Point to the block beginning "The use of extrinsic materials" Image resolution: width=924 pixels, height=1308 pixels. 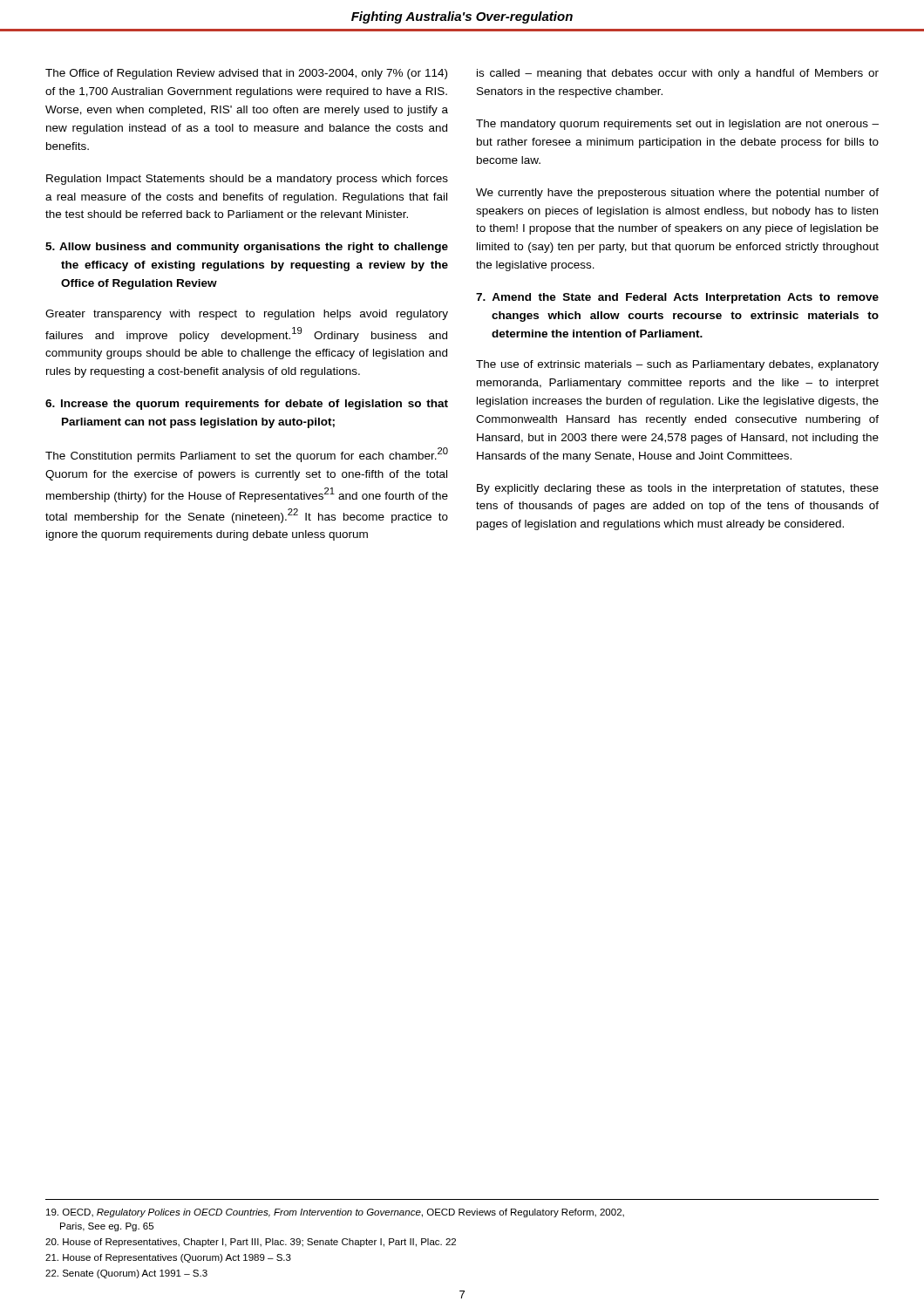coord(677,410)
